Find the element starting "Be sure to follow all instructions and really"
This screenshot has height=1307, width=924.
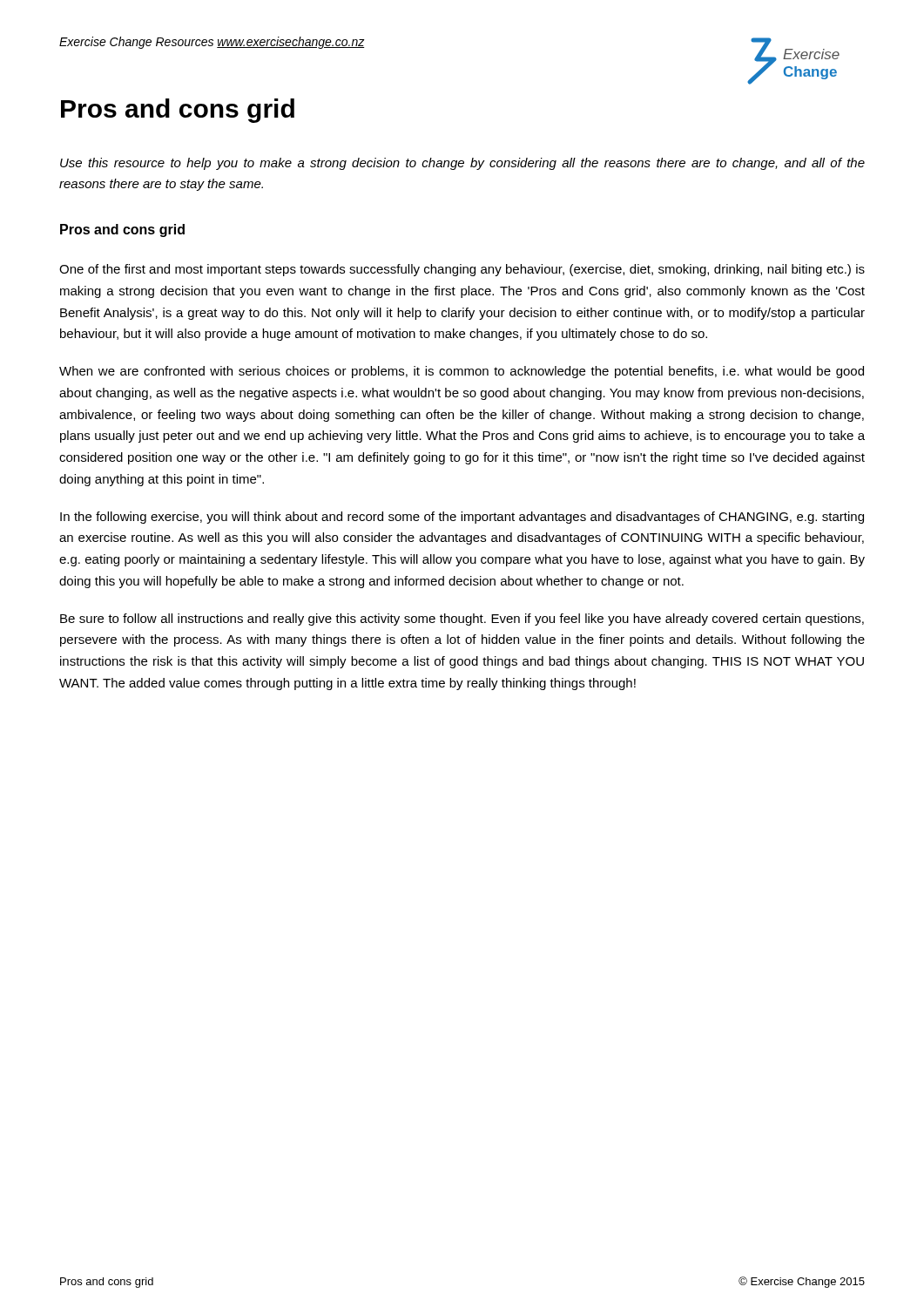[x=462, y=650]
